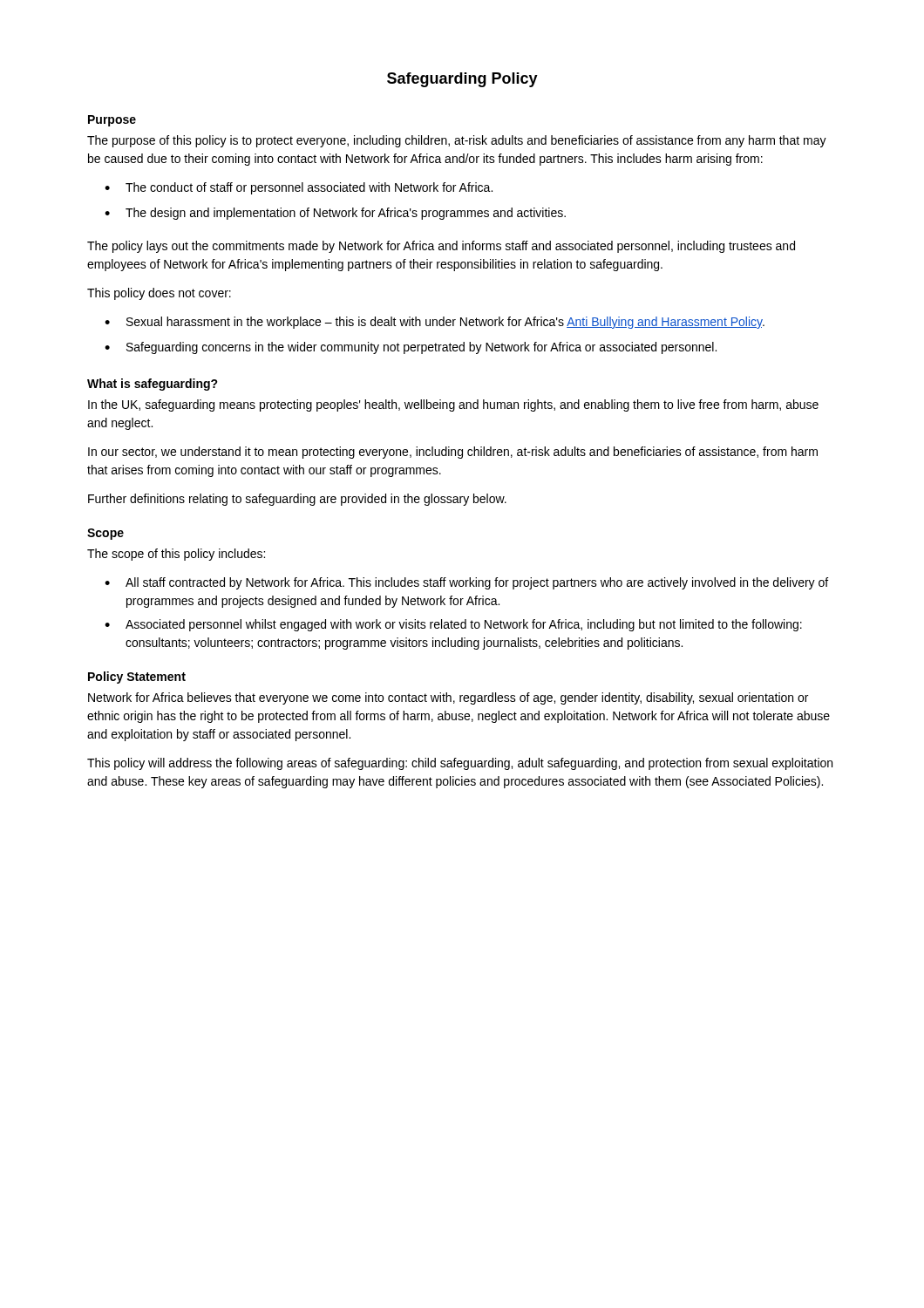Select the text block starting "In our sector, we understand"
Image resolution: width=924 pixels, height=1308 pixels.
(453, 460)
